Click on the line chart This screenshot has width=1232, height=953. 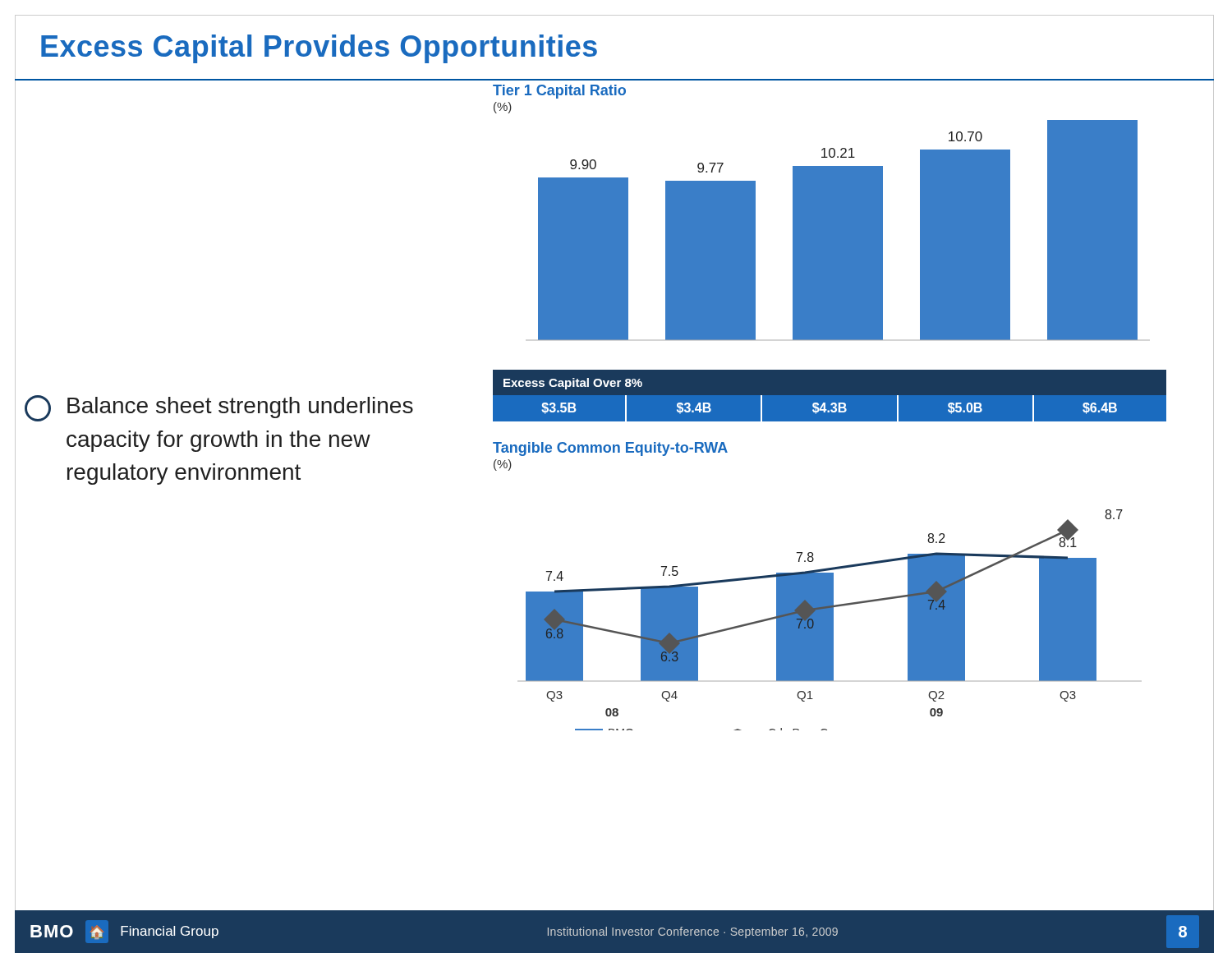pos(830,587)
